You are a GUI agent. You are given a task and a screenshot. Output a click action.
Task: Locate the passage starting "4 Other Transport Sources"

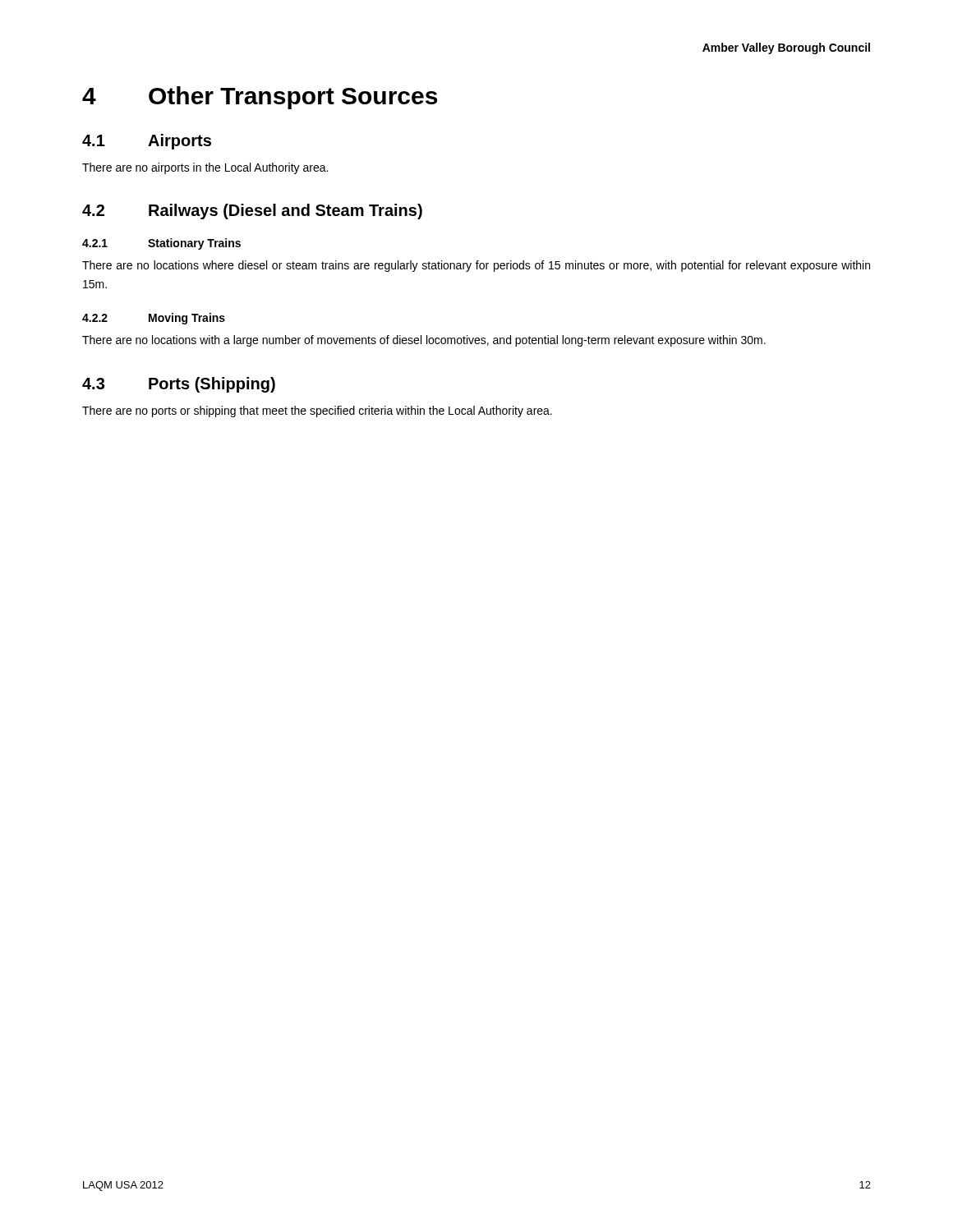[260, 96]
